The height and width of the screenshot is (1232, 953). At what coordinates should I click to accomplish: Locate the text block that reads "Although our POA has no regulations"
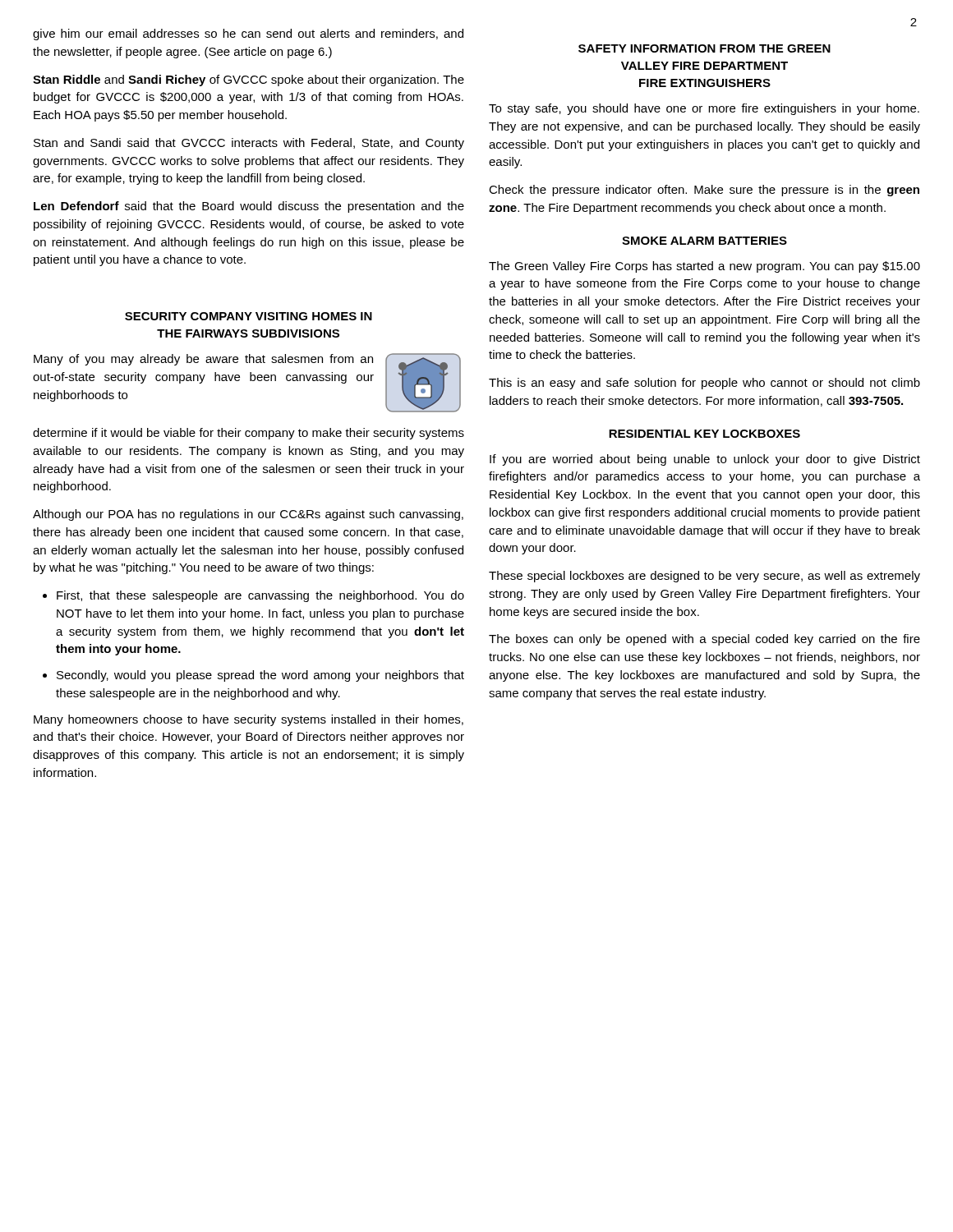(249, 541)
